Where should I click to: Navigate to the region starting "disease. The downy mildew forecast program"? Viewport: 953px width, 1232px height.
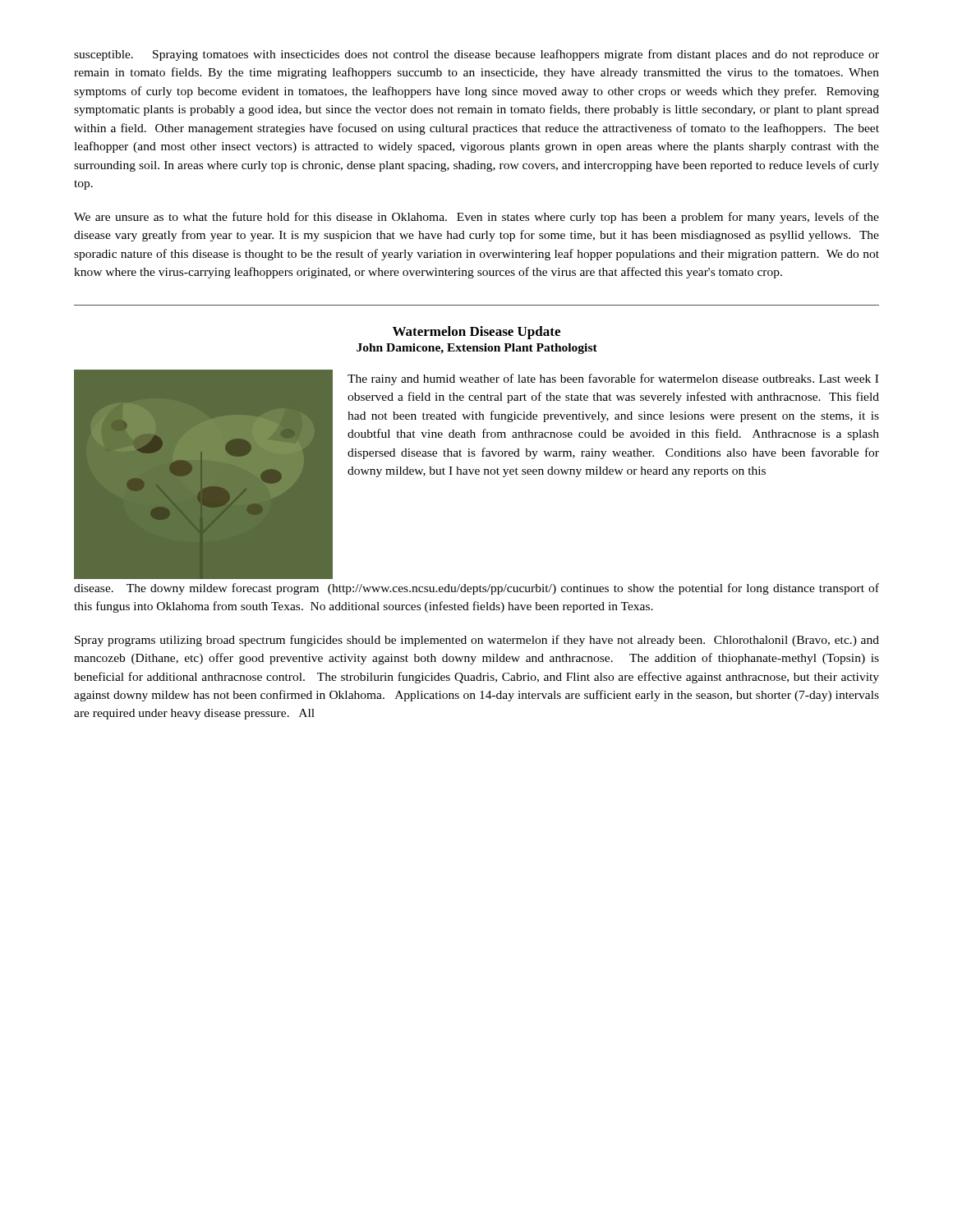[x=476, y=597]
